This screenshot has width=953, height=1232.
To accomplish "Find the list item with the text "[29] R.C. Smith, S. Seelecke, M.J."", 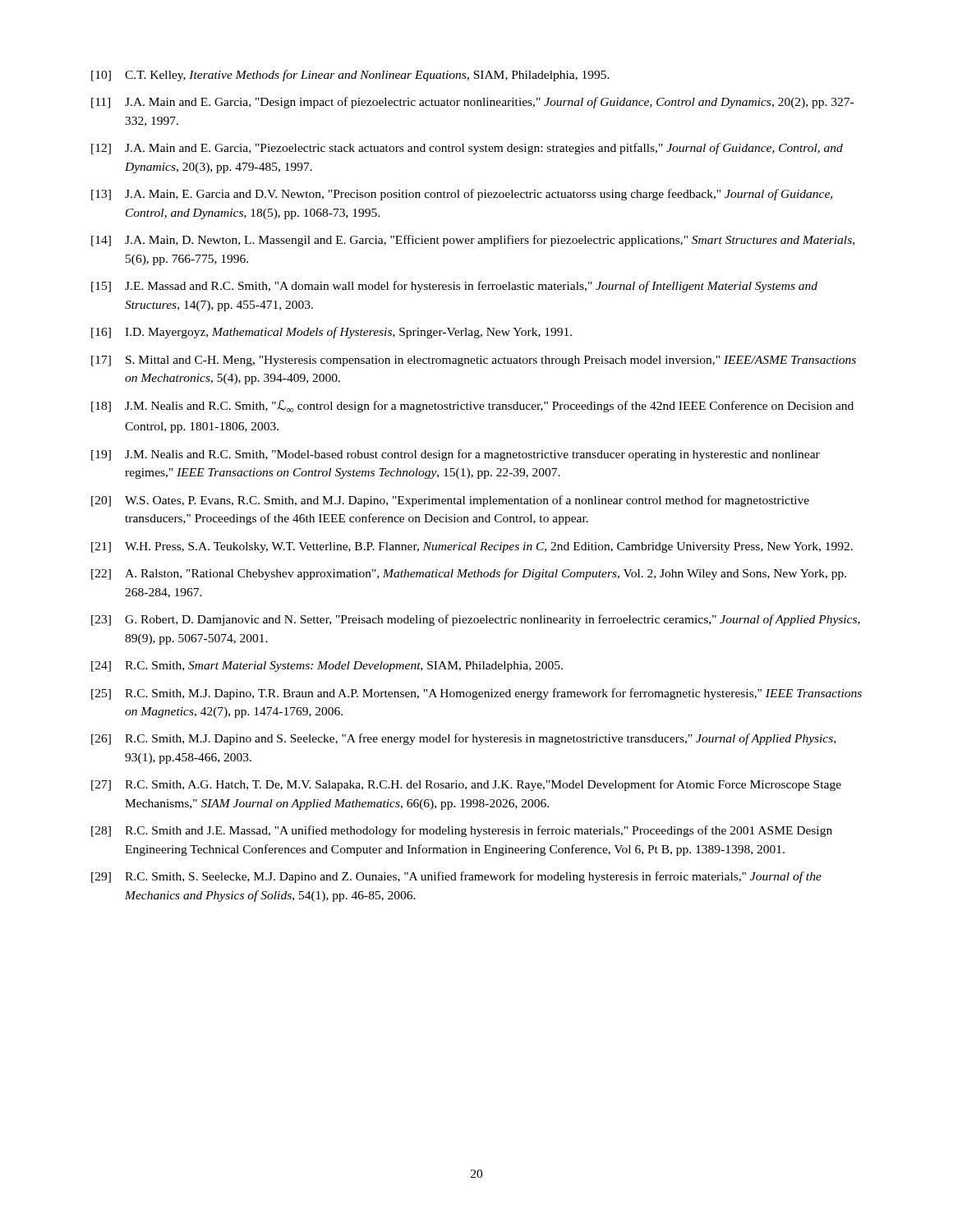I will point(476,886).
